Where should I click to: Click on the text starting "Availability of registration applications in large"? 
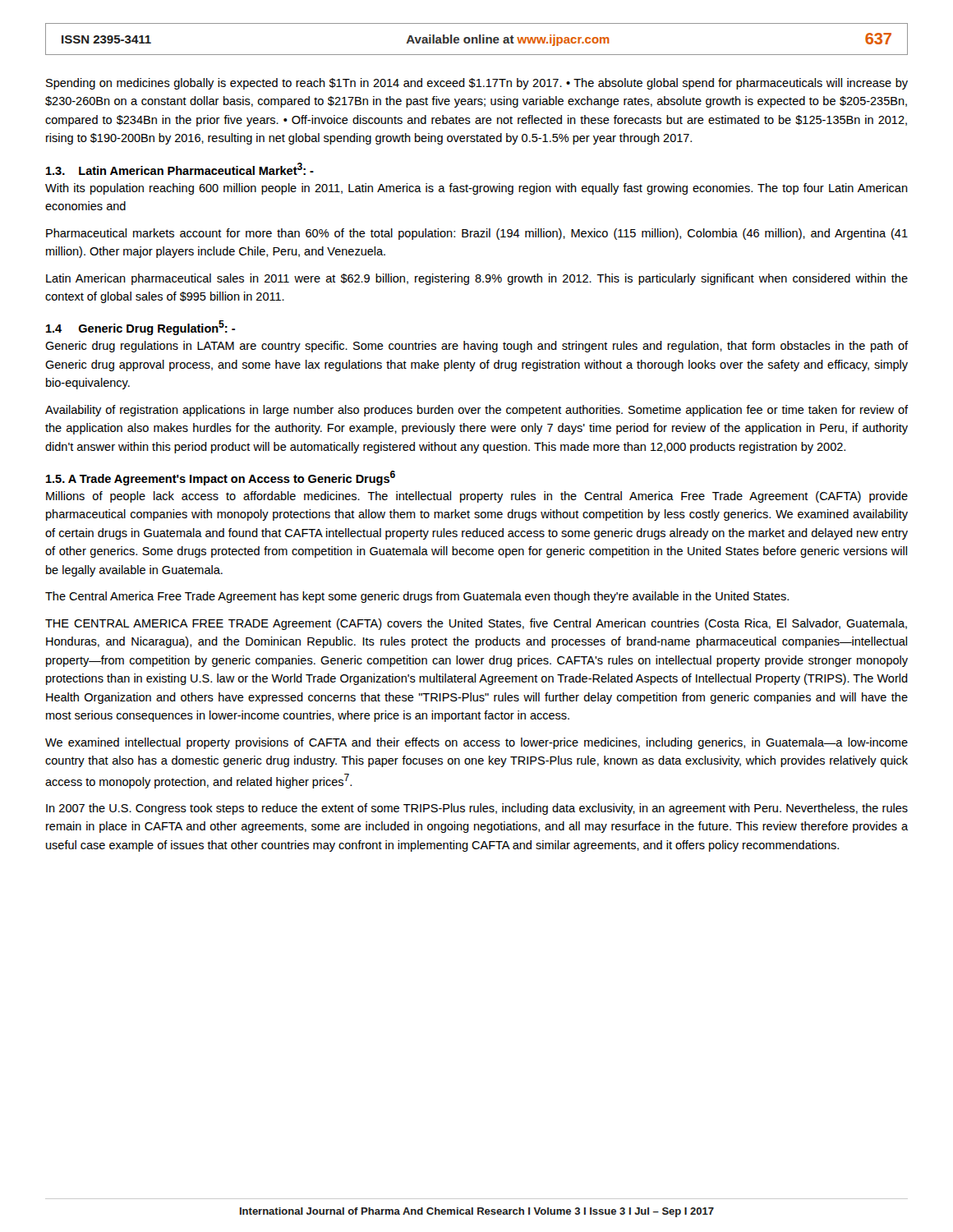point(476,428)
